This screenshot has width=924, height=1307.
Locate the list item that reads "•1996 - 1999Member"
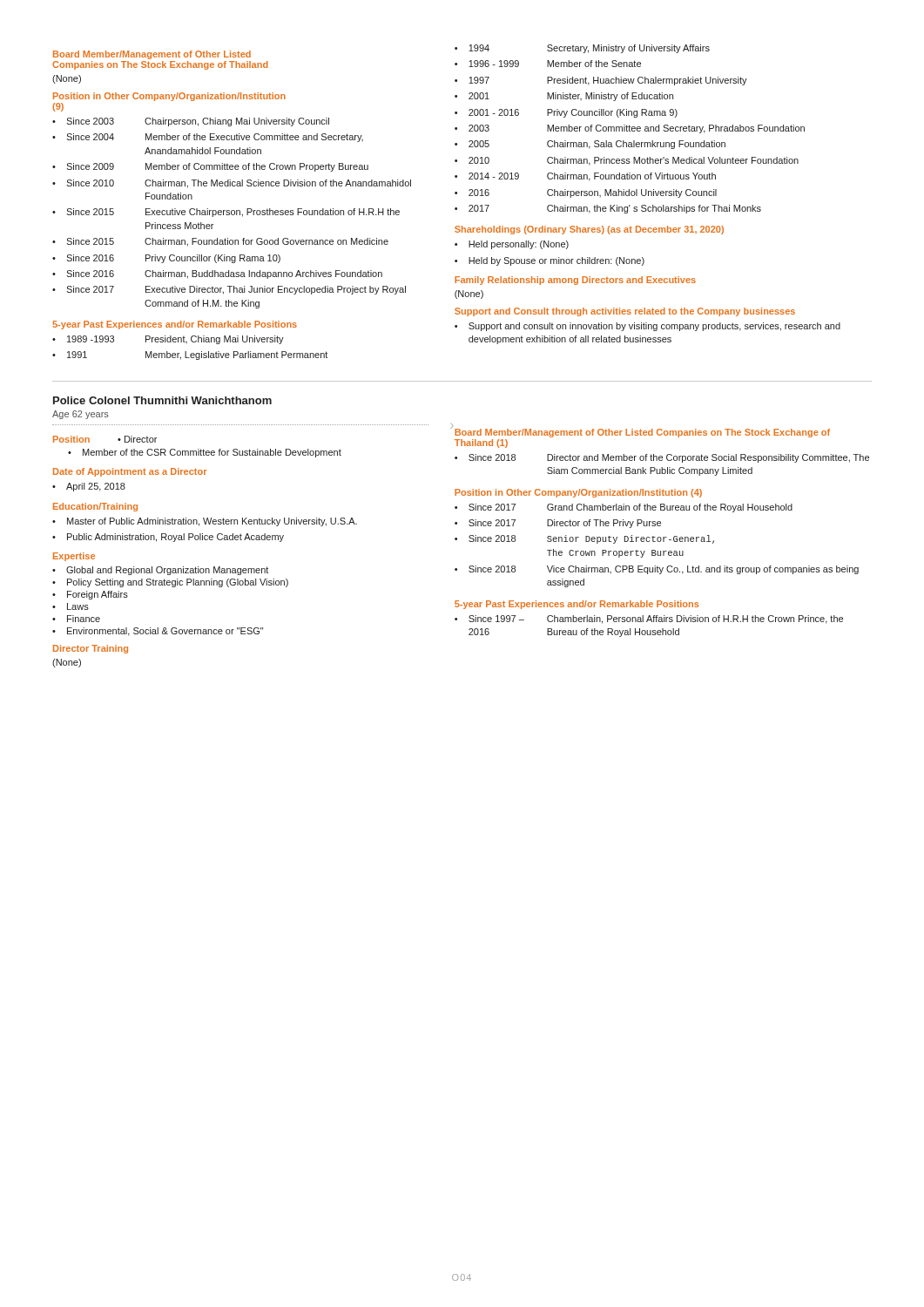click(x=548, y=64)
